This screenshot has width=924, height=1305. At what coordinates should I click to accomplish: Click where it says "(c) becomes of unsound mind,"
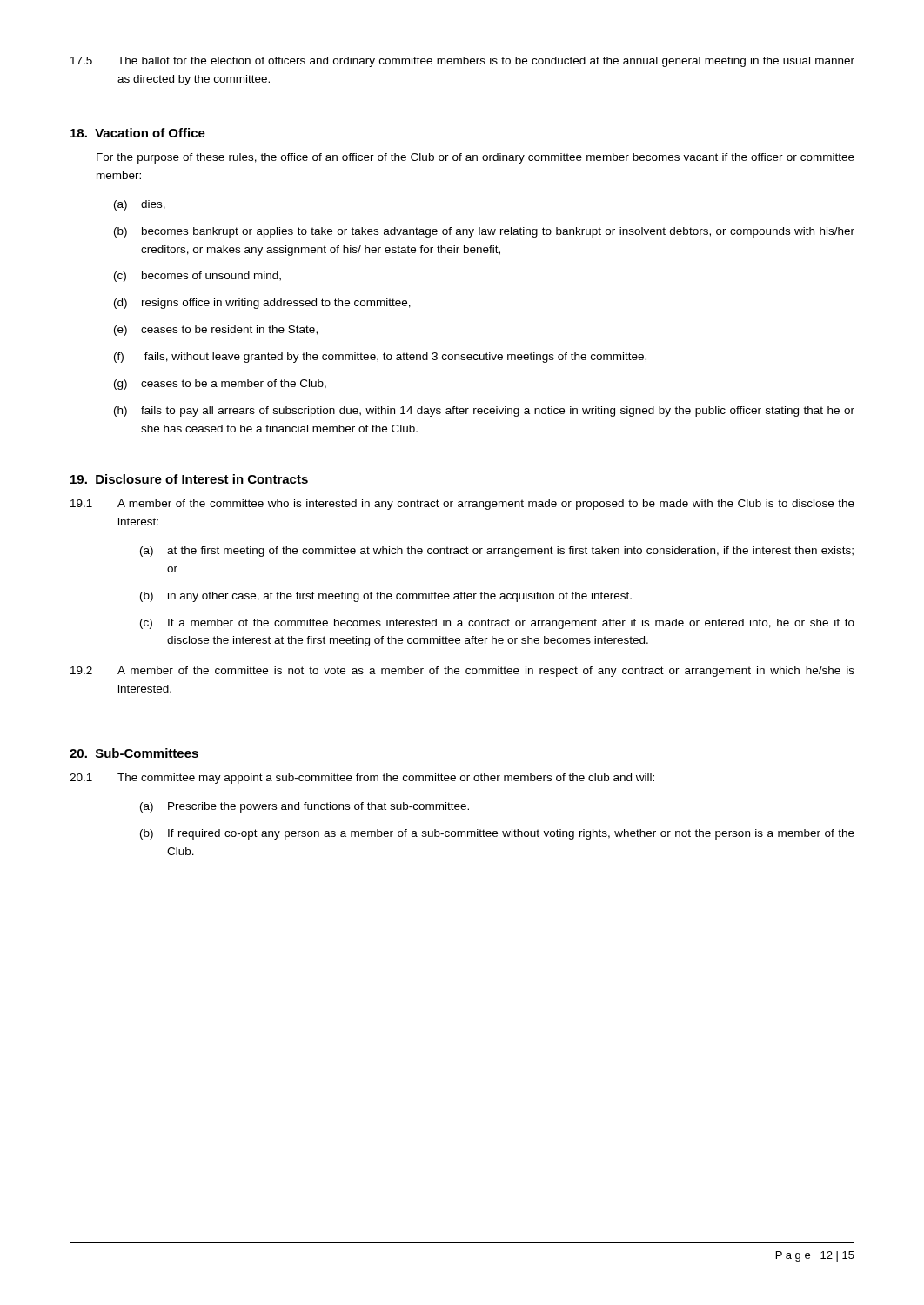coord(198,277)
